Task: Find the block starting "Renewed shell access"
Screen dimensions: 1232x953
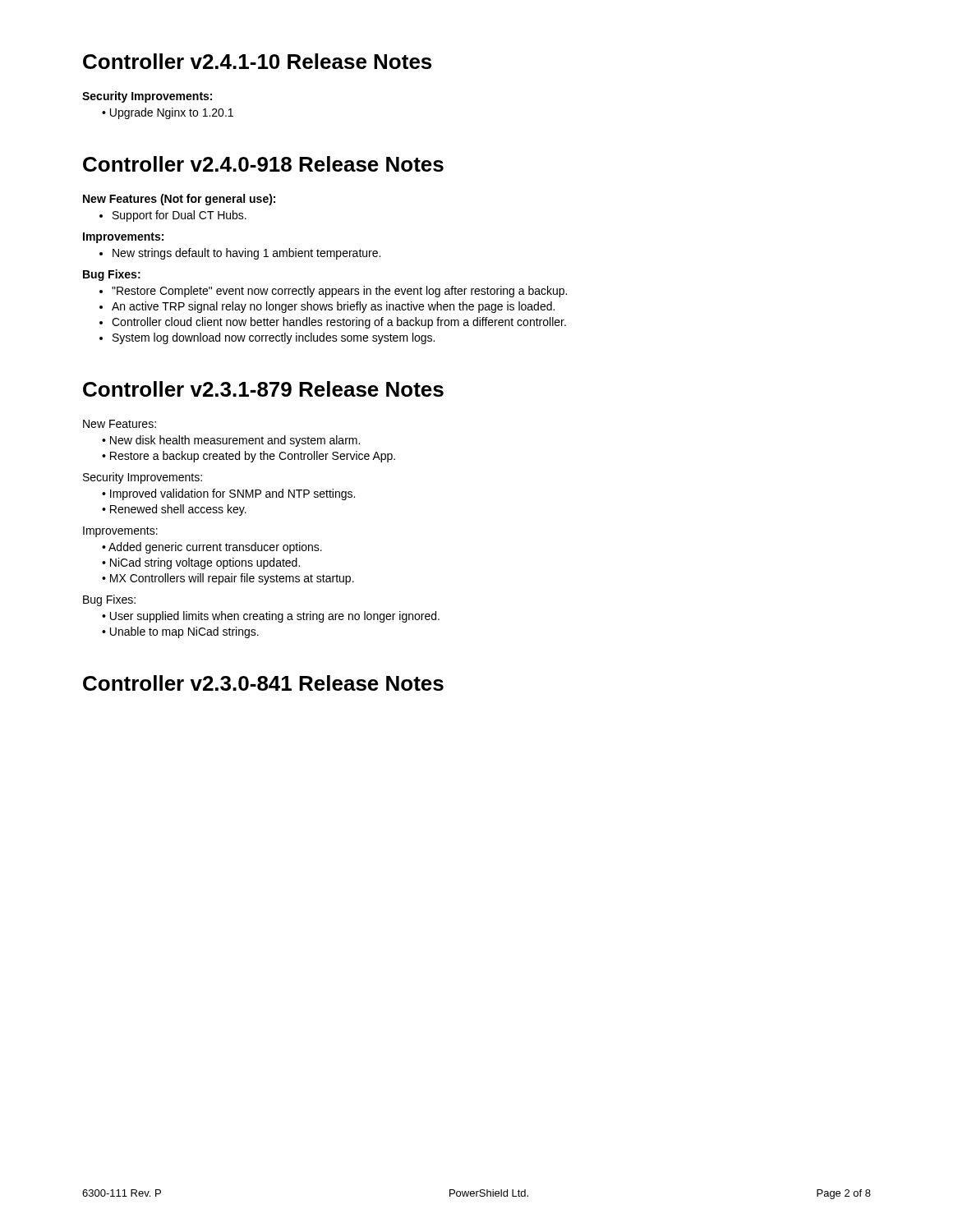Action: 174,510
